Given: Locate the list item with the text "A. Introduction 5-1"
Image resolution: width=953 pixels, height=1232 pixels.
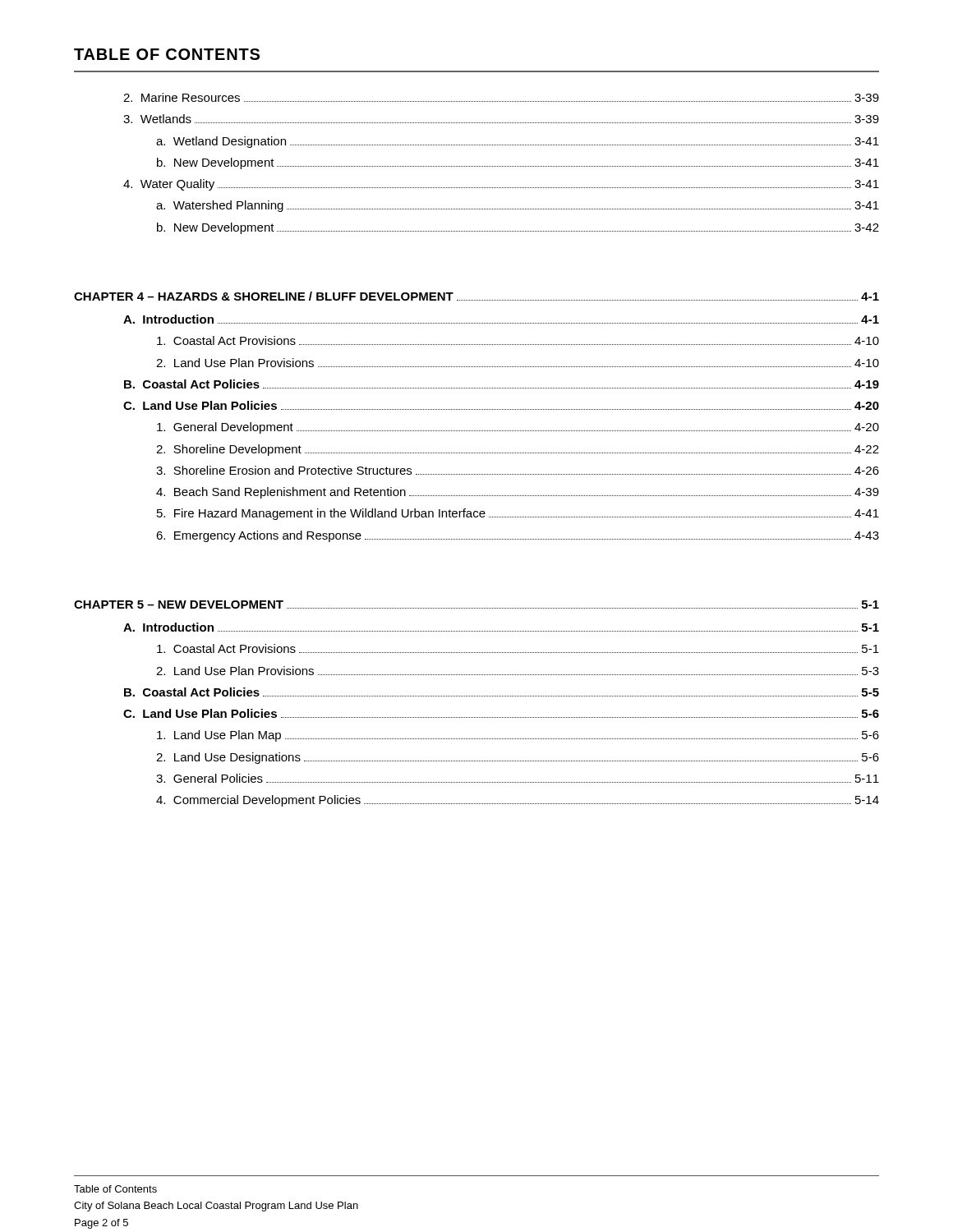Looking at the screenshot, I should pyautogui.click(x=501, y=628).
